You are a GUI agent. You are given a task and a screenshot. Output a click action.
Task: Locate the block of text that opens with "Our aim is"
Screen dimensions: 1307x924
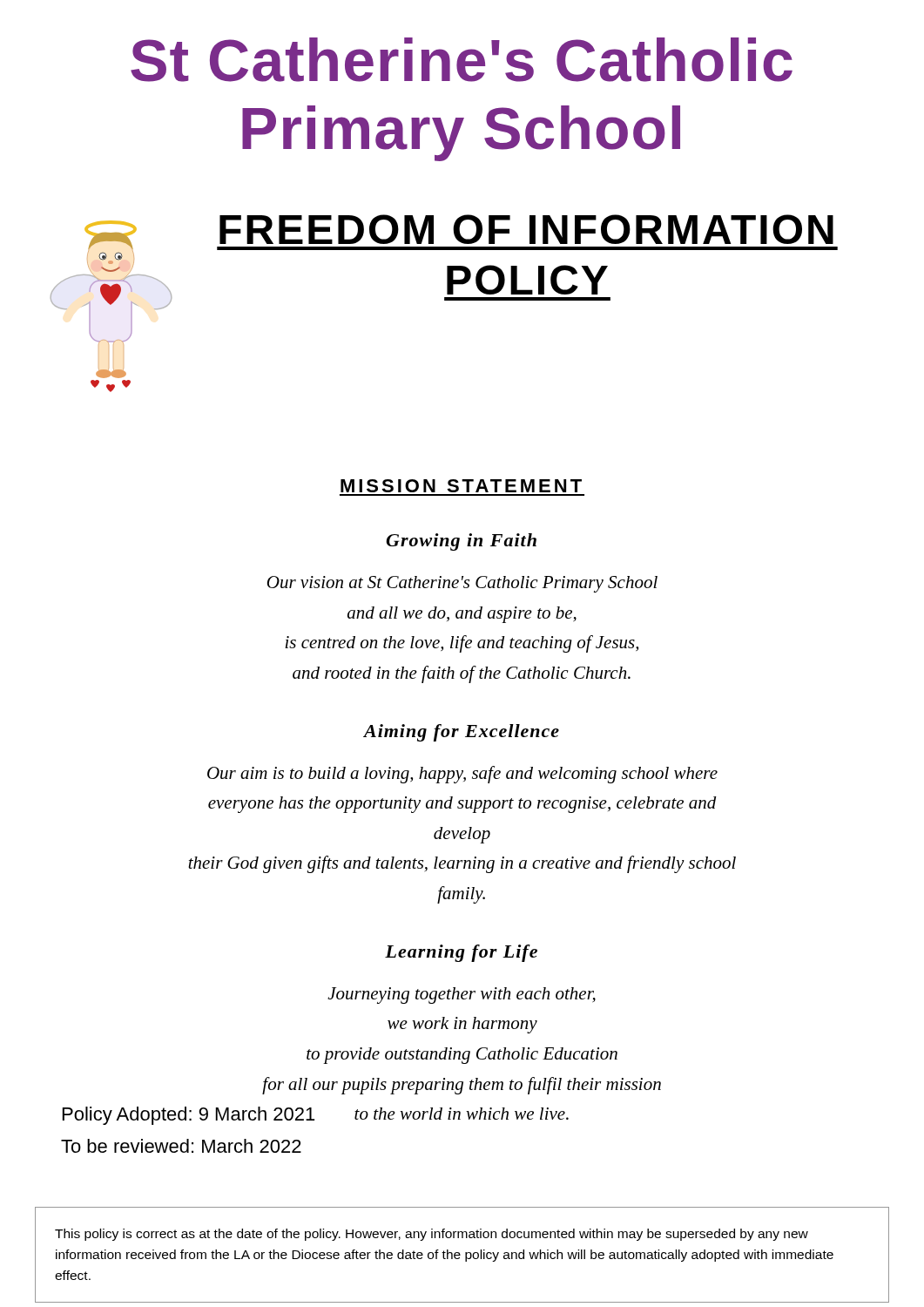click(462, 833)
